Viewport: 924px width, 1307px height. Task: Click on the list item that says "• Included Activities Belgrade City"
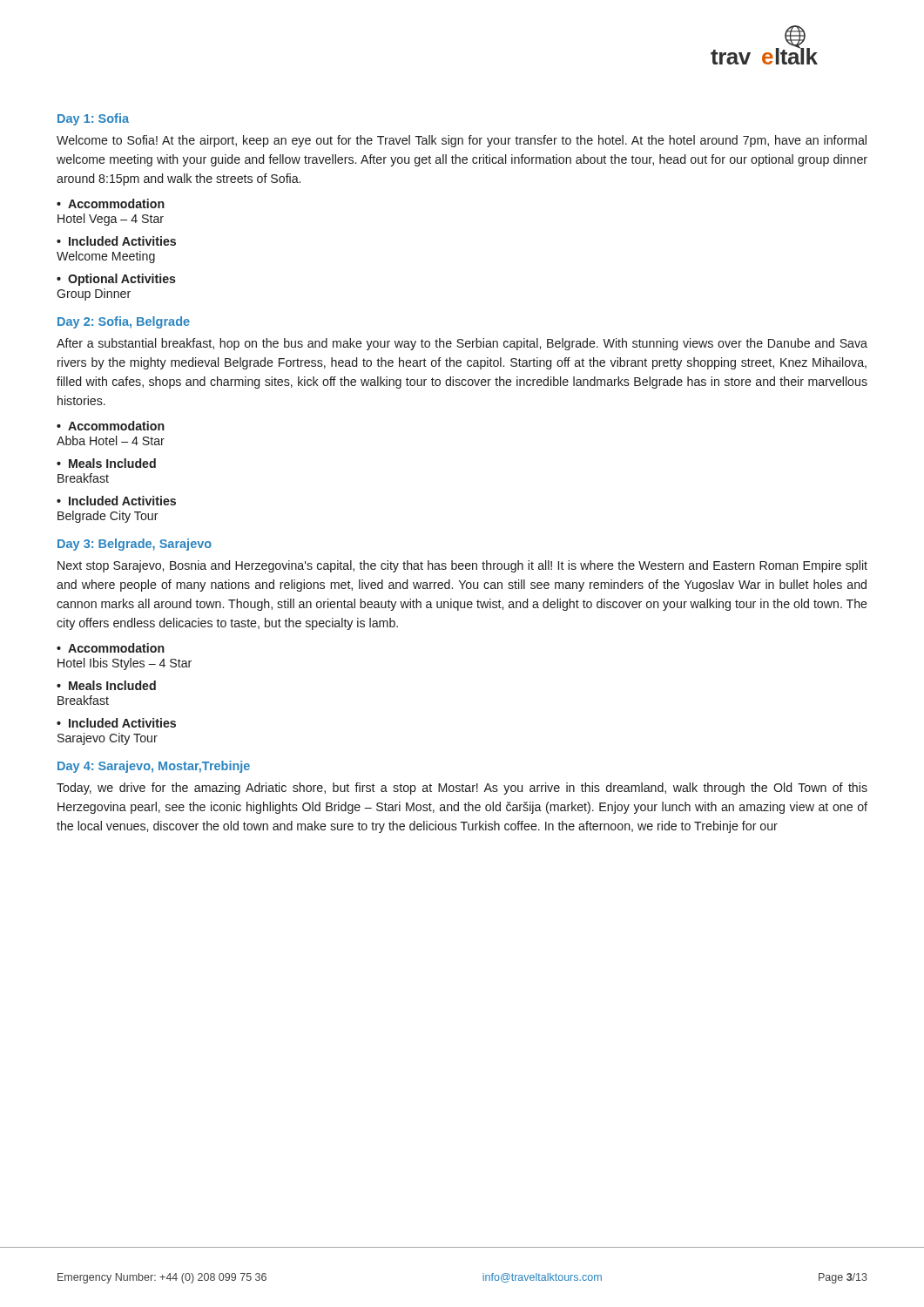click(116, 501)
